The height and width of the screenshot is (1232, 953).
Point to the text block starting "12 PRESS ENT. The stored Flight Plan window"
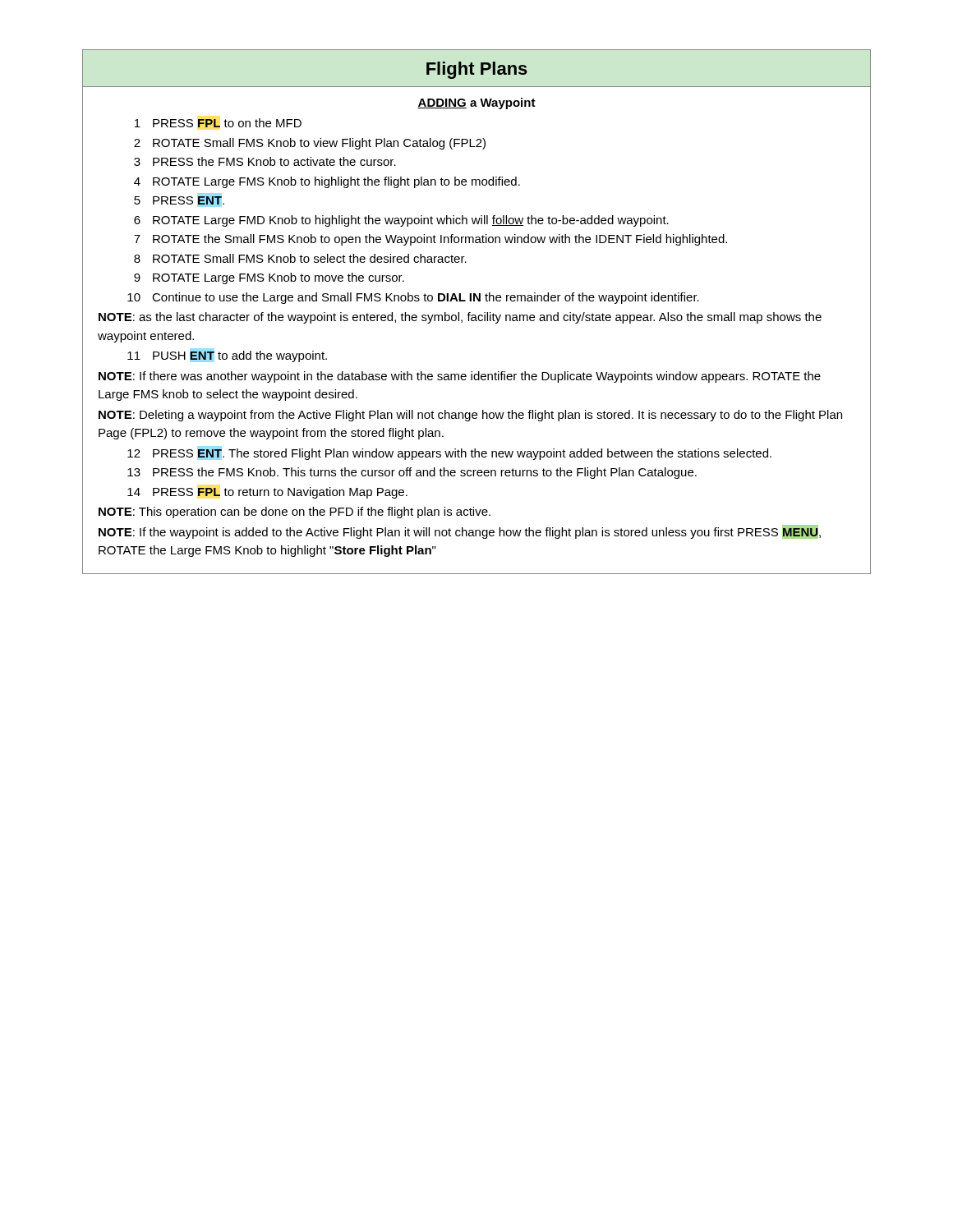pos(476,453)
